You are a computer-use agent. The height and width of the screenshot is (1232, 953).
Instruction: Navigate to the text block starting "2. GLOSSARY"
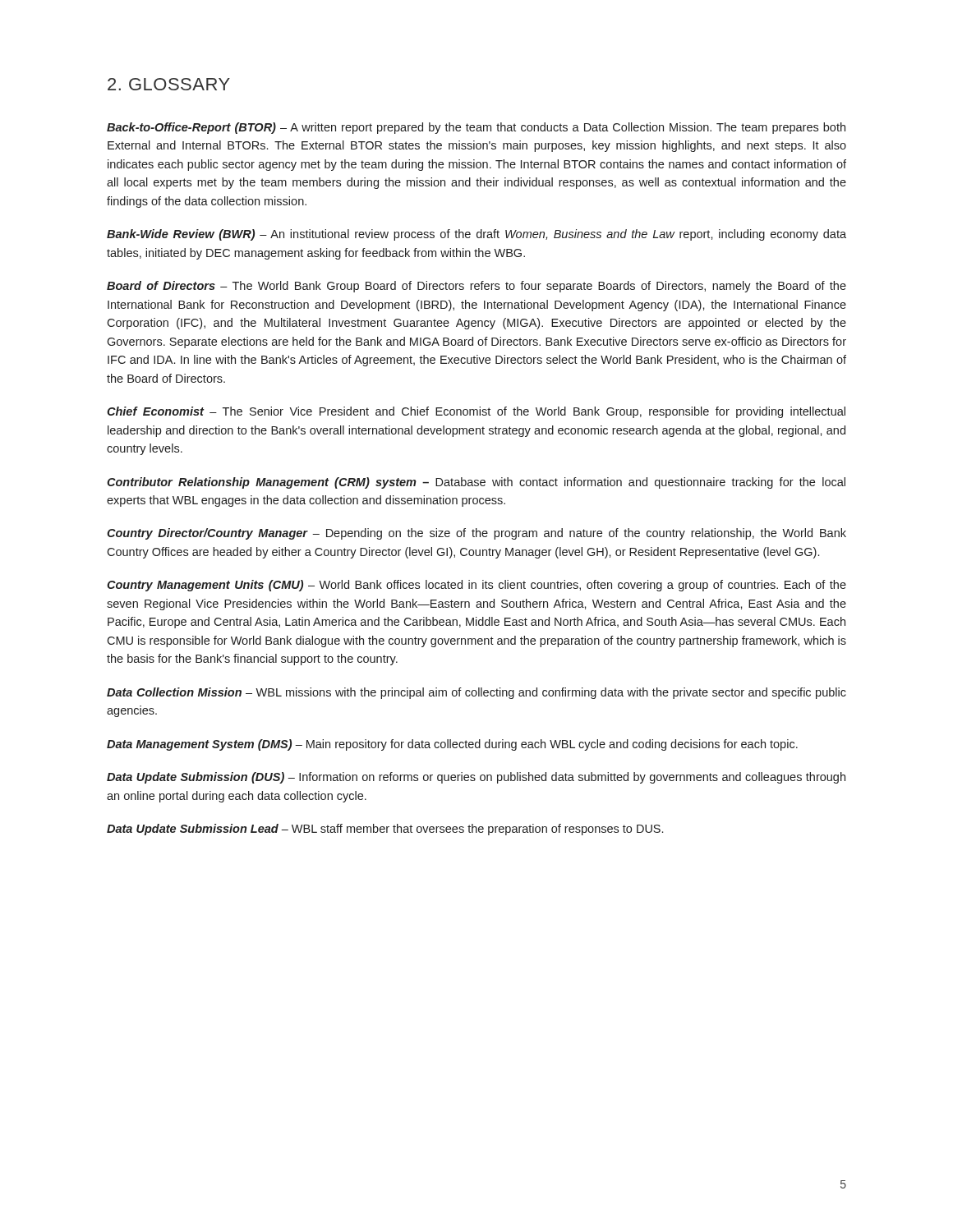169,84
